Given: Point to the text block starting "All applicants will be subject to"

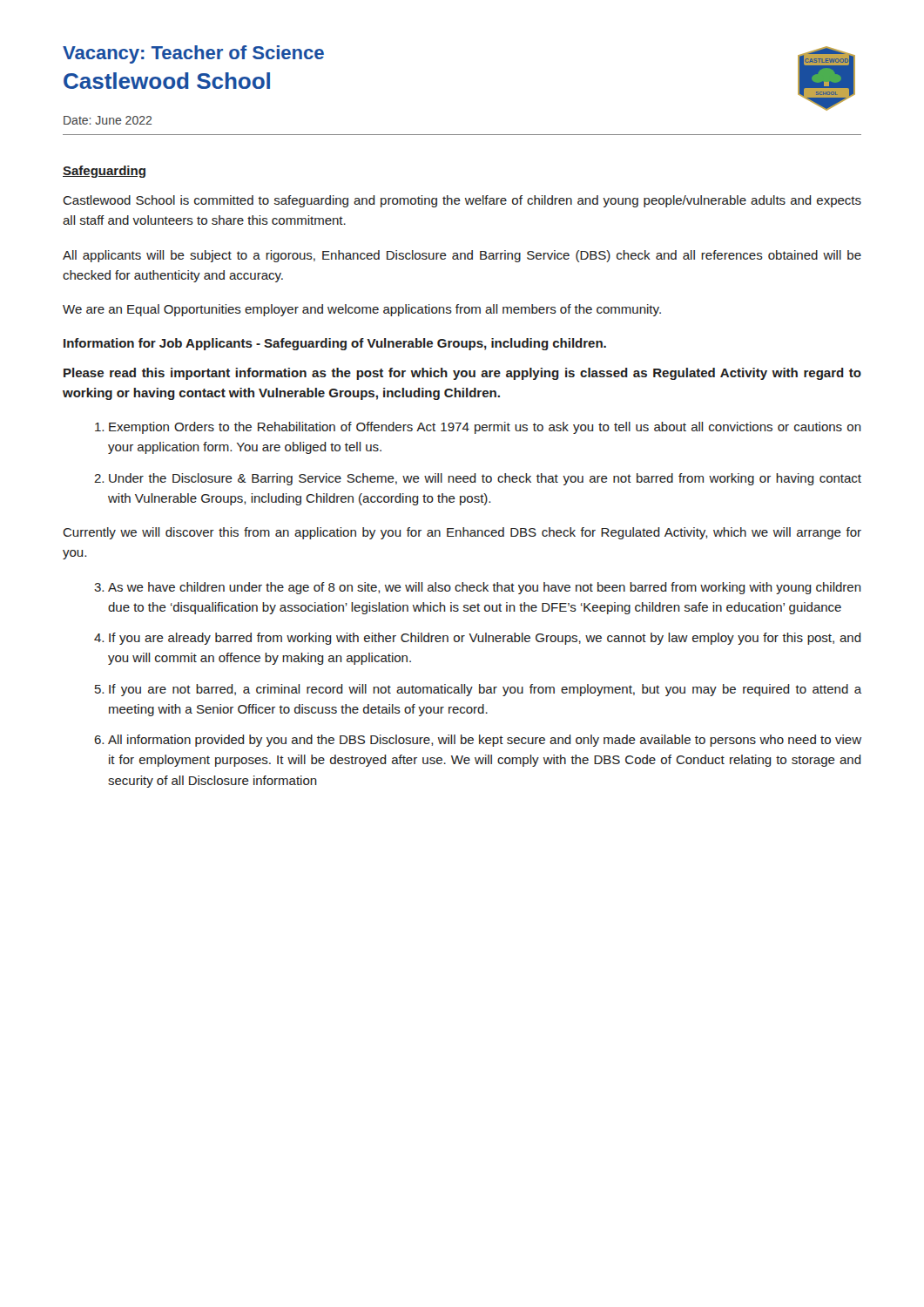Looking at the screenshot, I should pyautogui.click(x=462, y=265).
